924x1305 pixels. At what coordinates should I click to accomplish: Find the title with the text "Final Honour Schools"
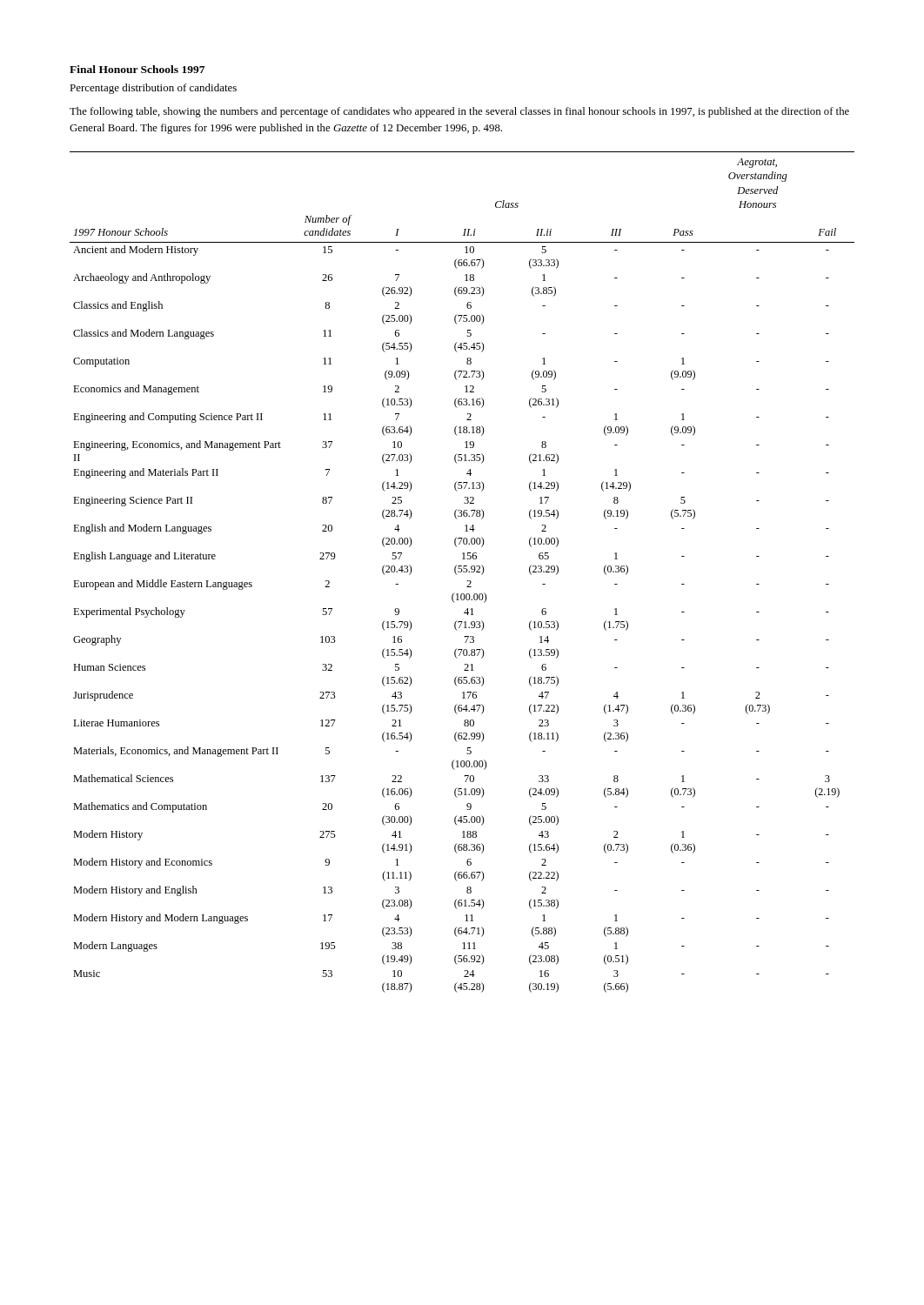point(137,69)
